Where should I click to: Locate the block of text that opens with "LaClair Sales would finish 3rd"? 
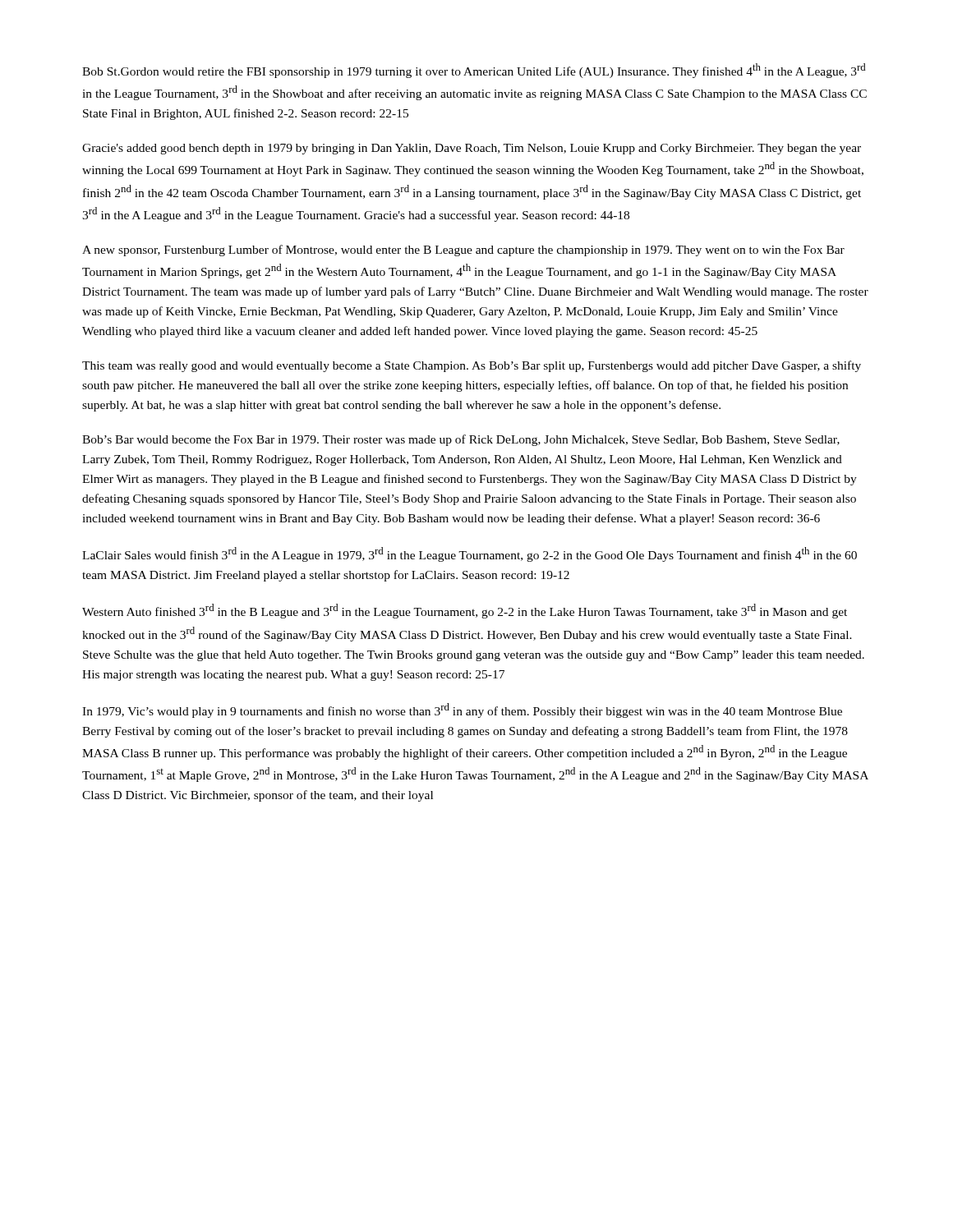click(x=470, y=563)
